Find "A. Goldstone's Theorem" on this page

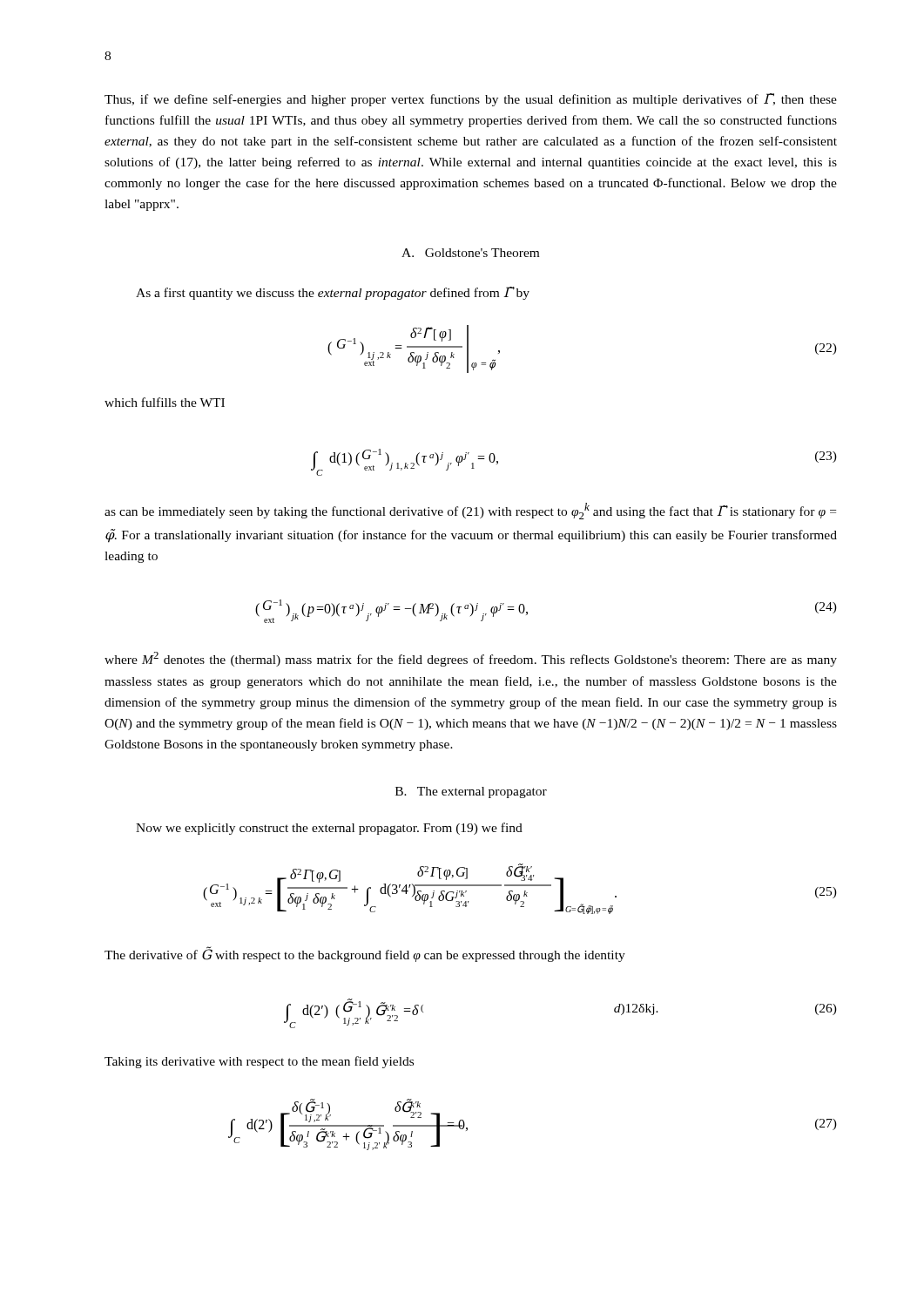pyautogui.click(x=471, y=252)
